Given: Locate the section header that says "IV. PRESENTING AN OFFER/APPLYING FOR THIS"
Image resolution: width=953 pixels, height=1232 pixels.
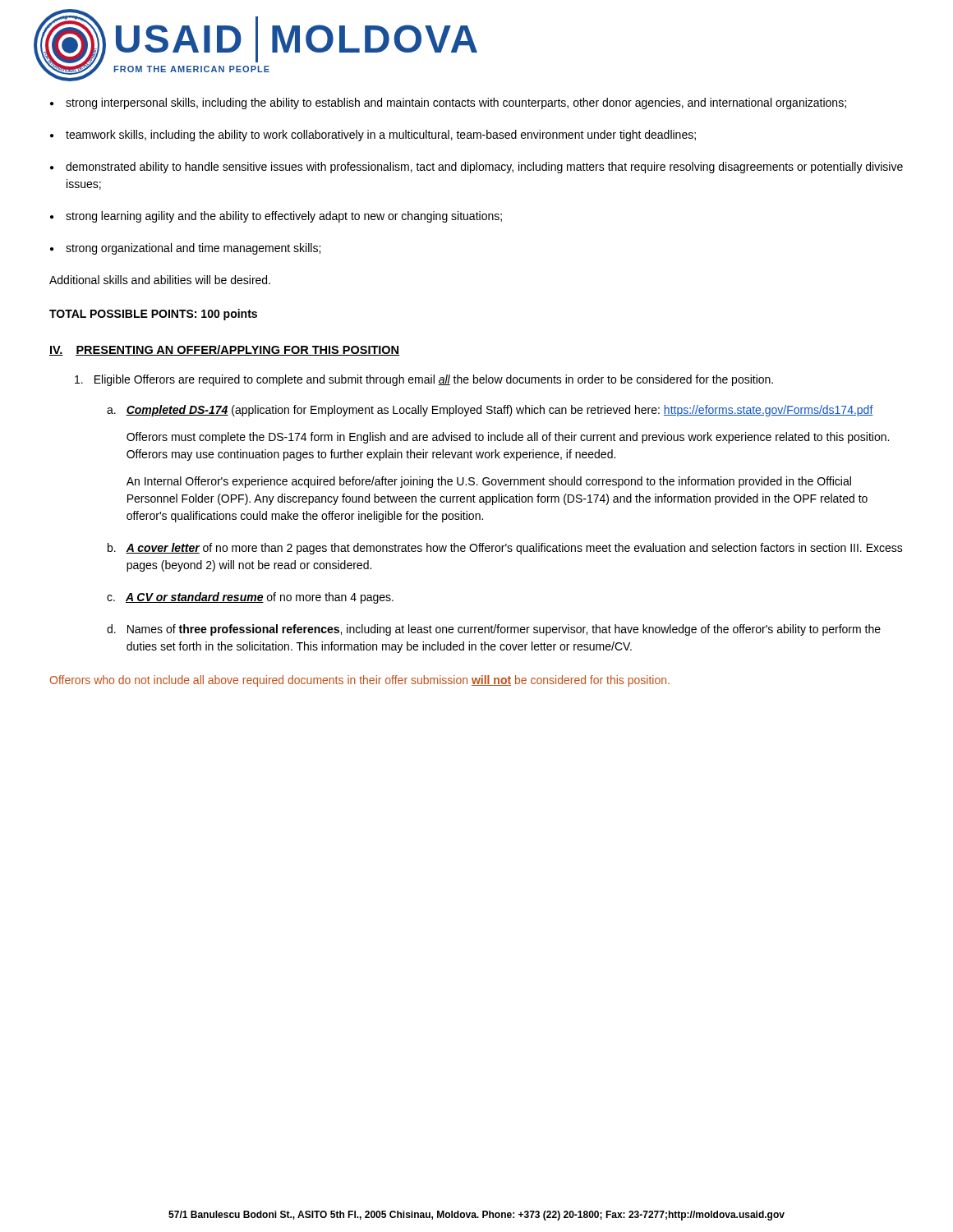Looking at the screenshot, I should [224, 350].
